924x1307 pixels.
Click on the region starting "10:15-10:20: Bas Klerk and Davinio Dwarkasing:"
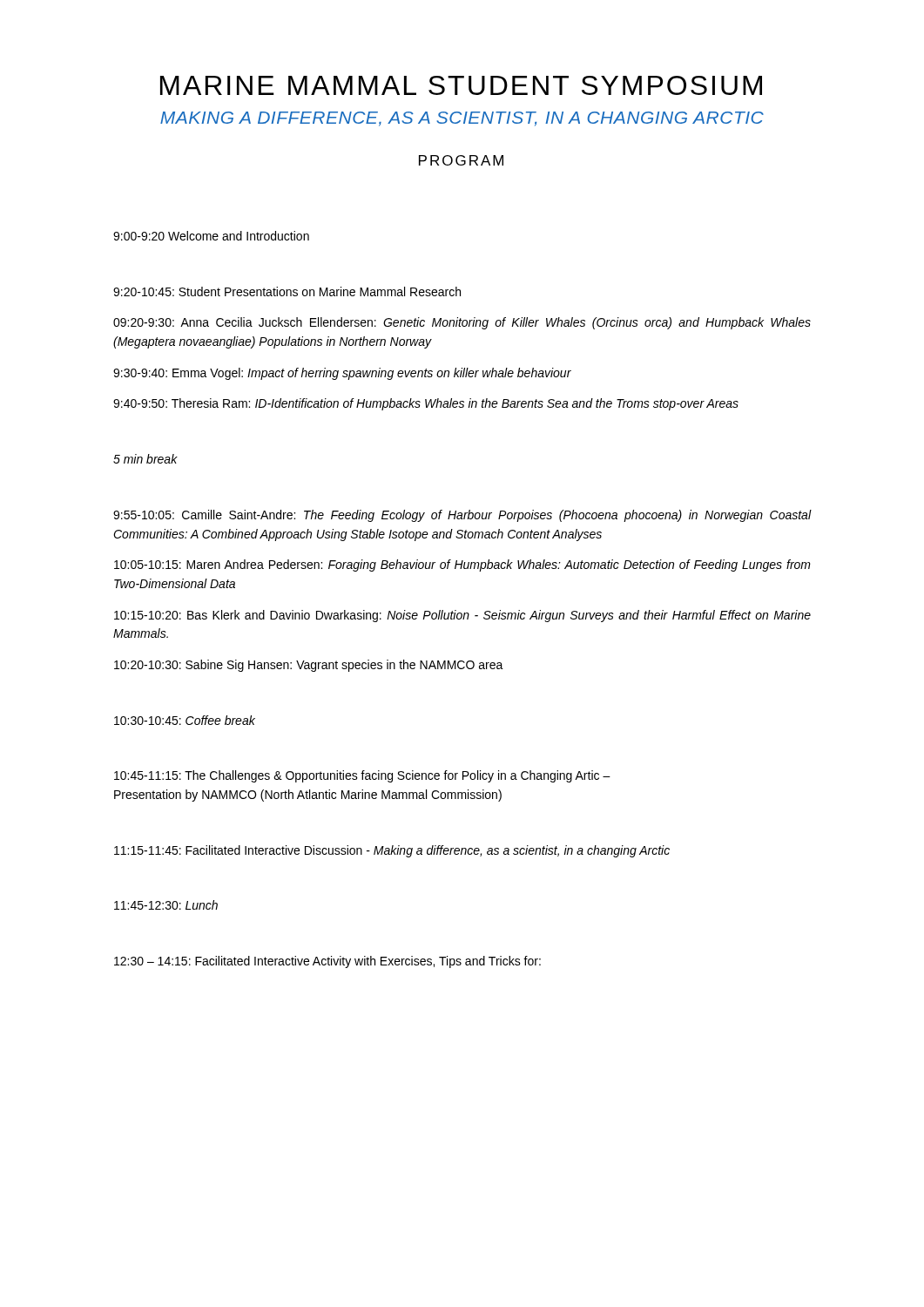point(462,625)
